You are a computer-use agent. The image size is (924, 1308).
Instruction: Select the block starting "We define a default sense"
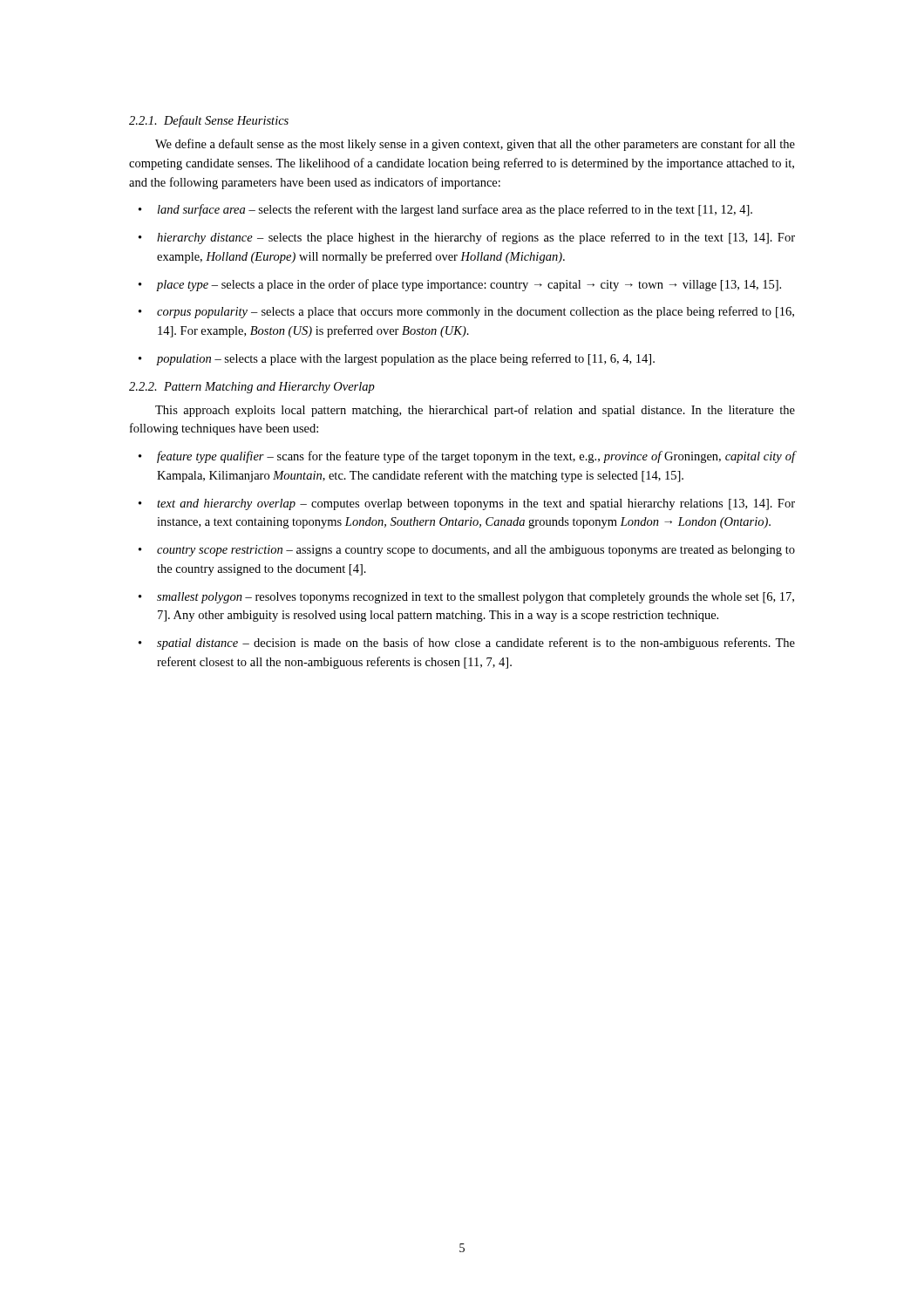[462, 163]
